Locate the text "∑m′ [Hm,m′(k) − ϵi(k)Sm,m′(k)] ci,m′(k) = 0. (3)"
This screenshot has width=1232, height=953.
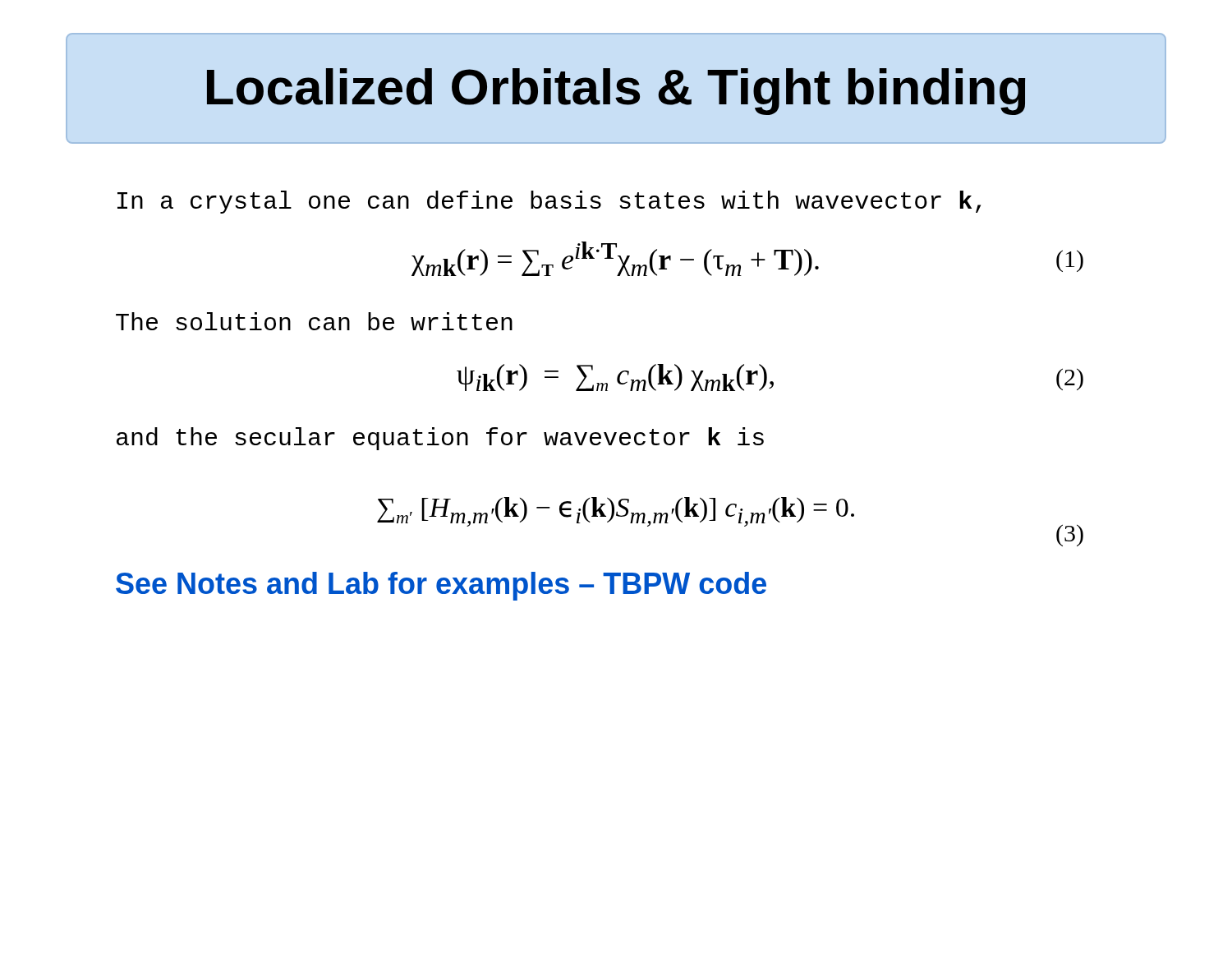click(730, 519)
